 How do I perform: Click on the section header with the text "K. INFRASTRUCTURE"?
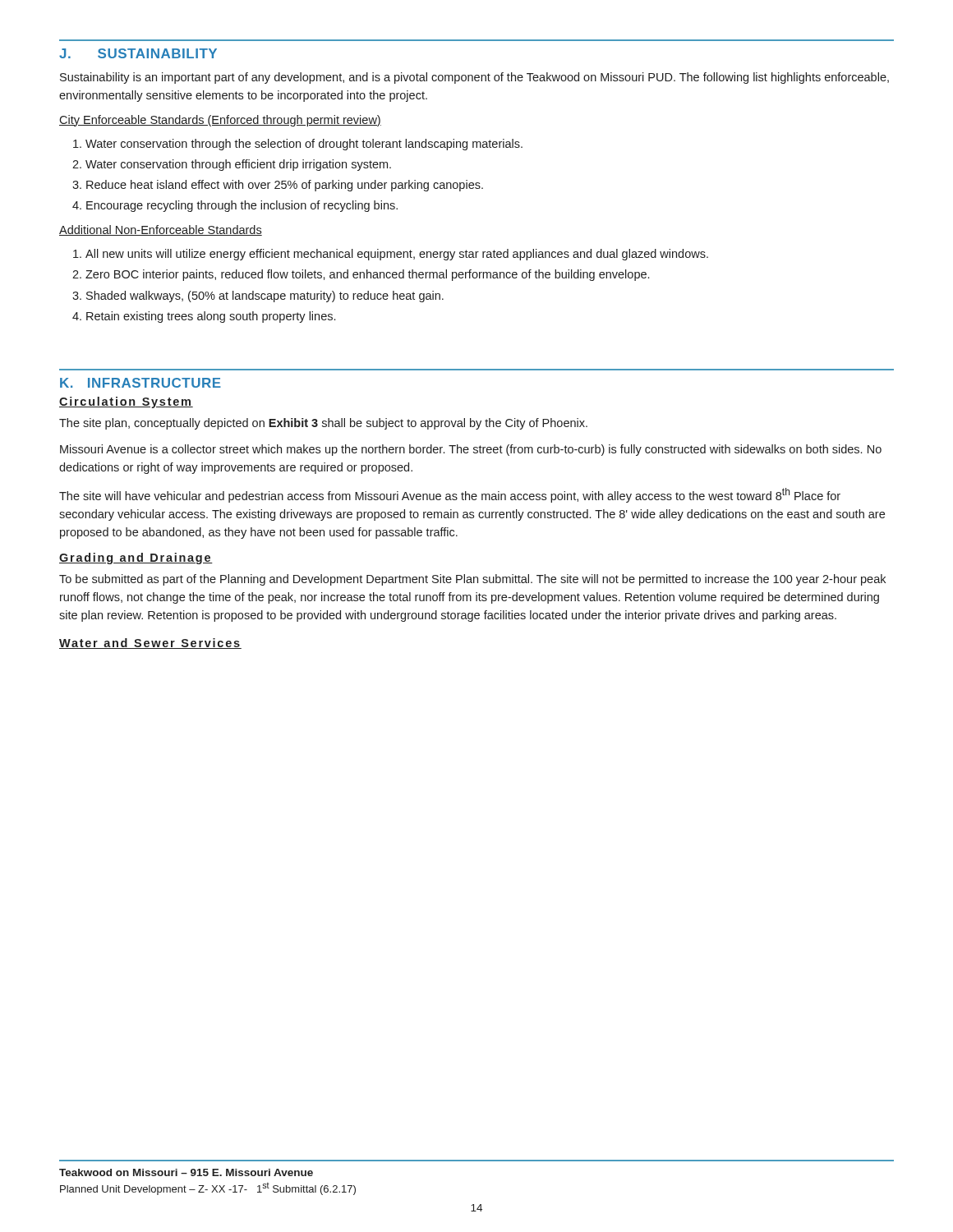pyautogui.click(x=140, y=383)
